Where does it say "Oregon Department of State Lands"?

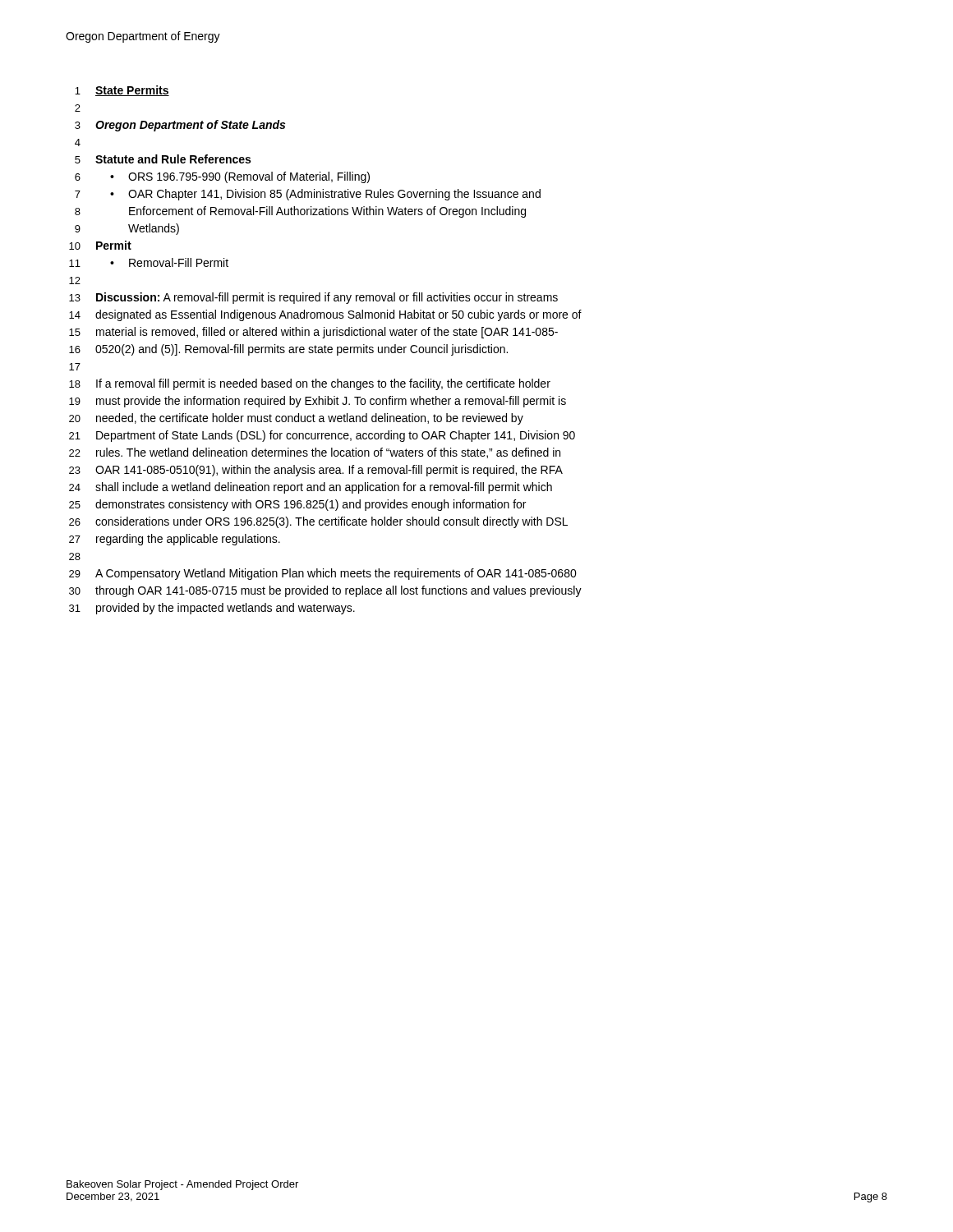(191, 125)
